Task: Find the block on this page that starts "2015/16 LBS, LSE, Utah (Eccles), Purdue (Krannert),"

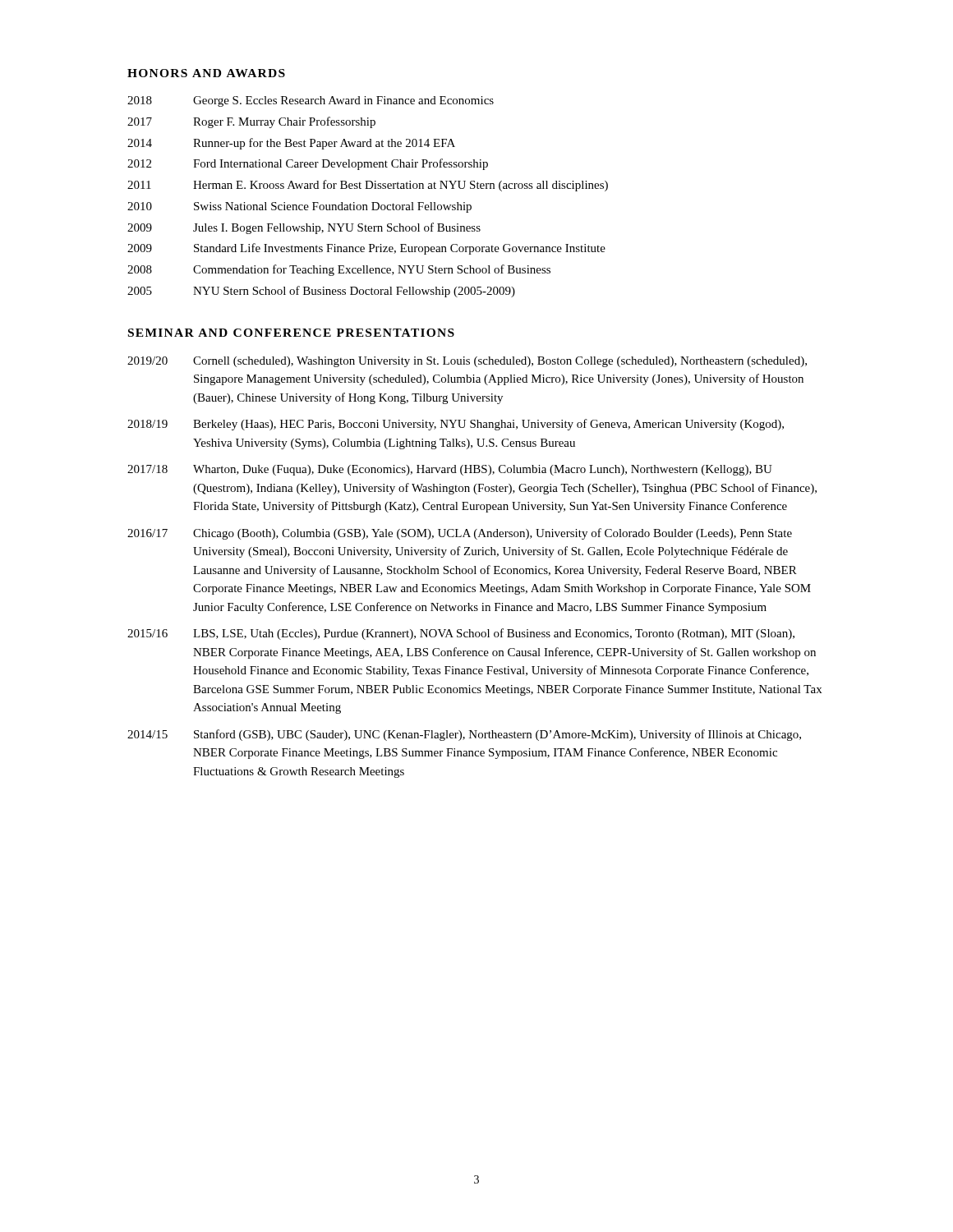Action: pos(476,670)
